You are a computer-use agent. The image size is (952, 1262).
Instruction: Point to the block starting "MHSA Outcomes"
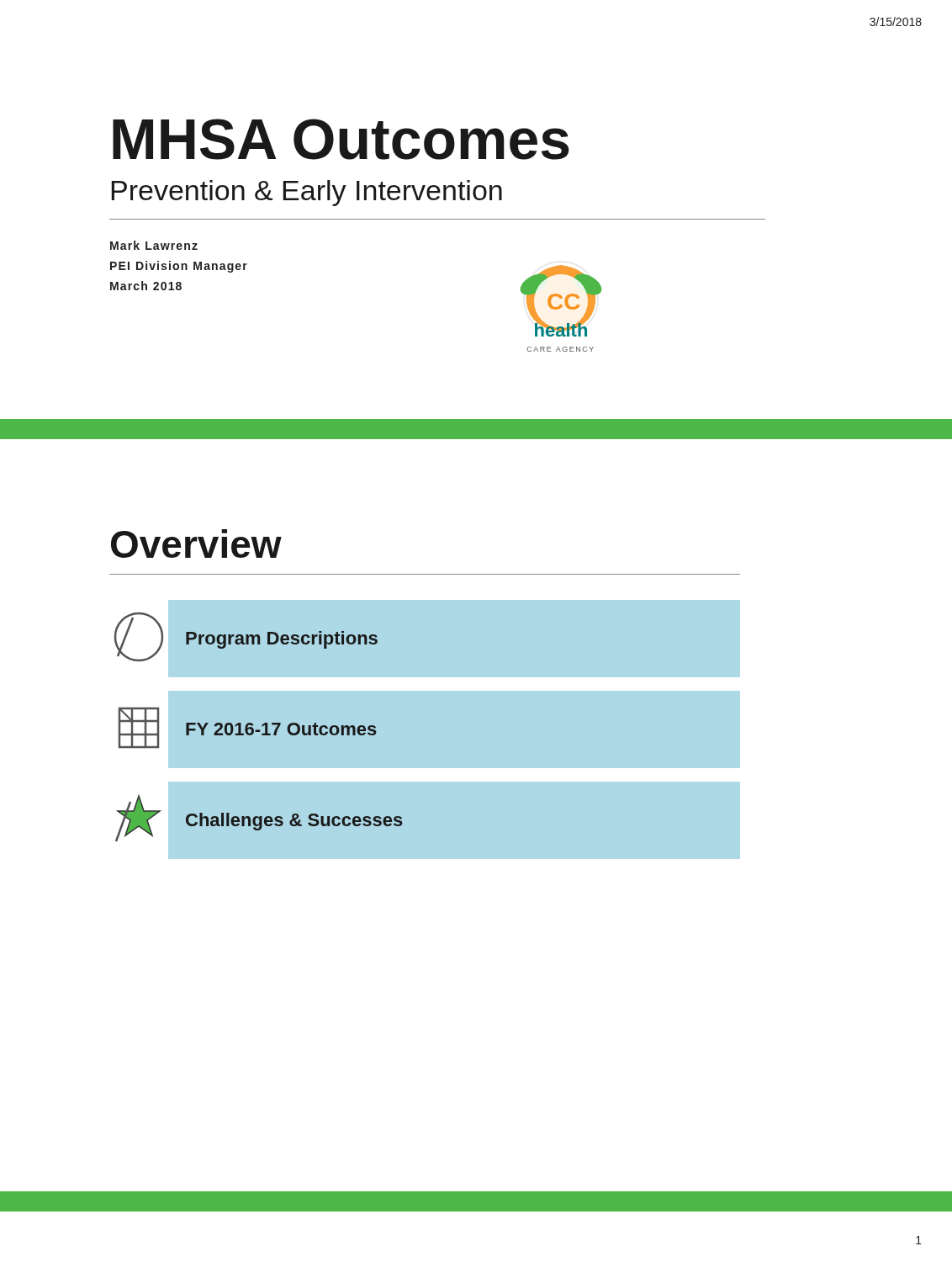tap(340, 139)
